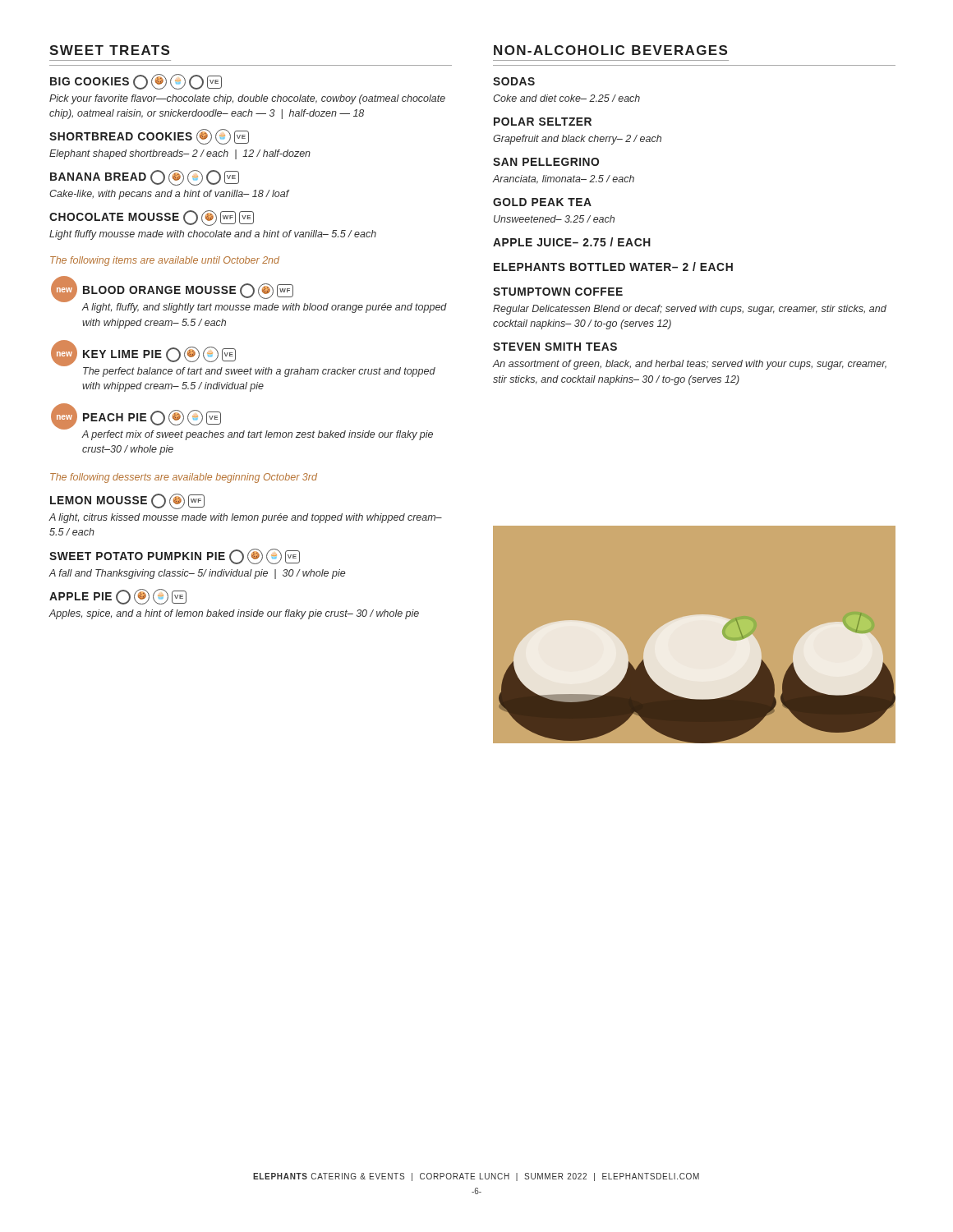Select the list item with the text "SAN PELLEGRINO Aranciata, limonata–"
The width and height of the screenshot is (953, 1232).
[x=546, y=162]
